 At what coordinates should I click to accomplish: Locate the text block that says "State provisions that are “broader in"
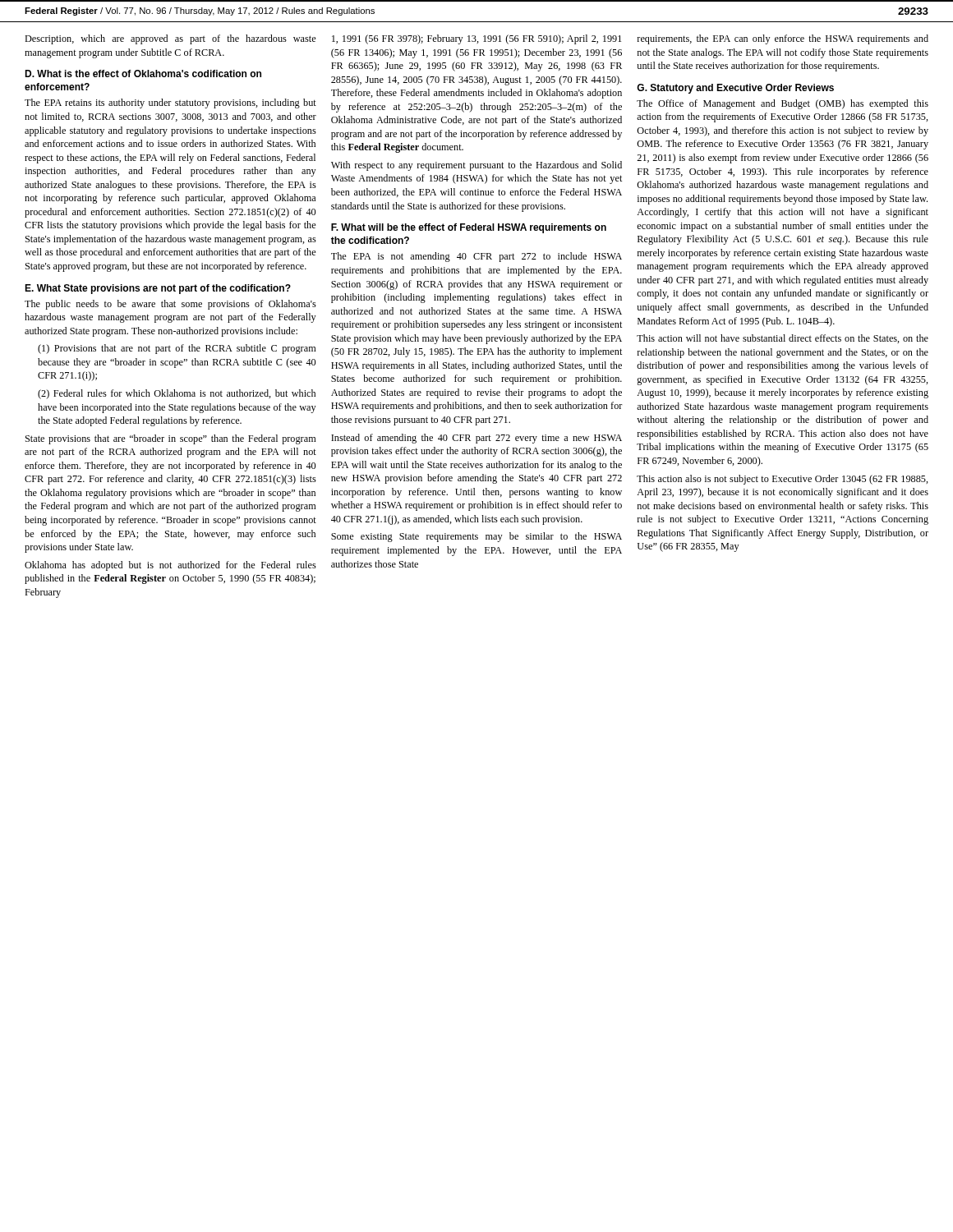click(170, 493)
